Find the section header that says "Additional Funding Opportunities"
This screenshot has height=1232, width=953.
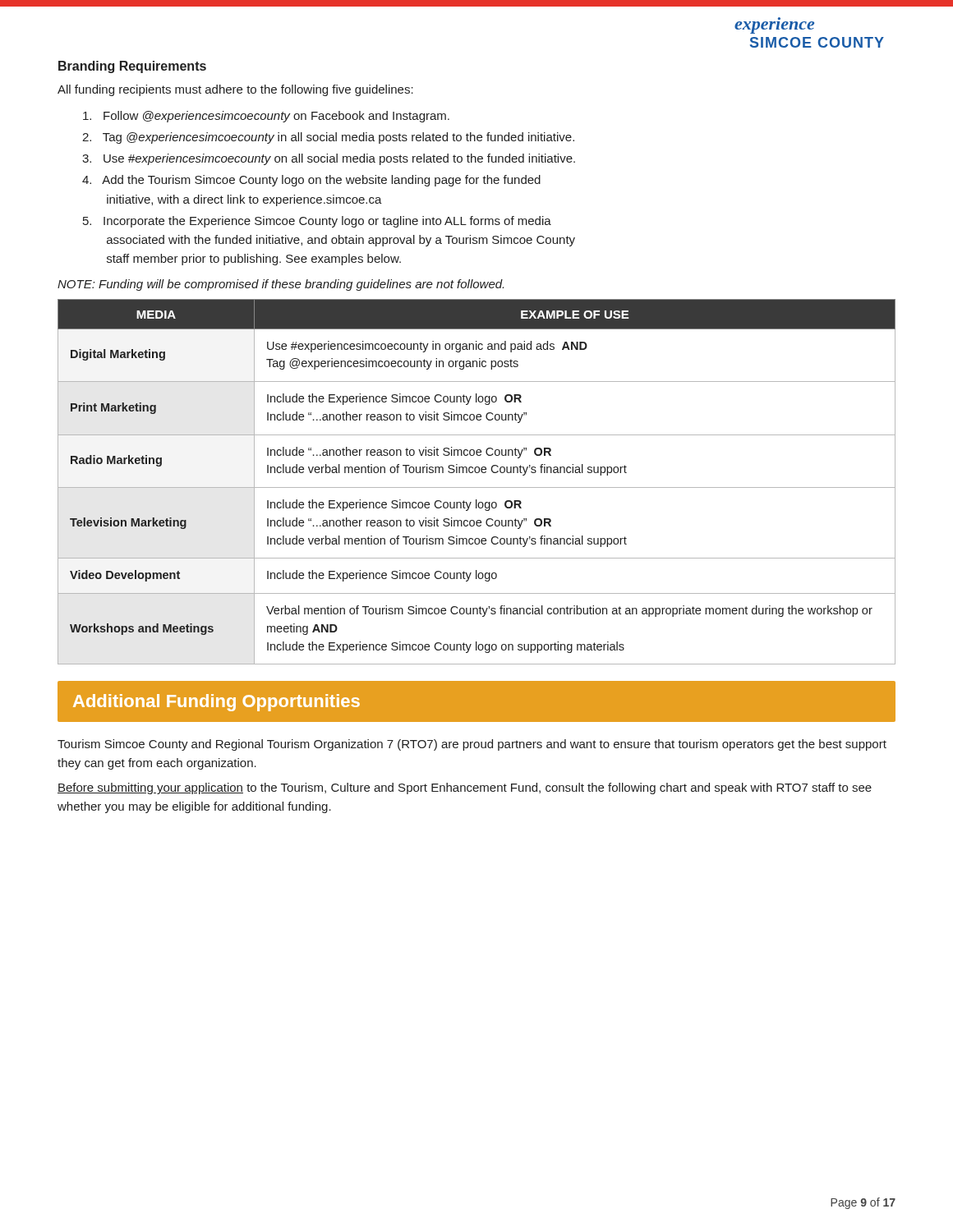pos(476,702)
